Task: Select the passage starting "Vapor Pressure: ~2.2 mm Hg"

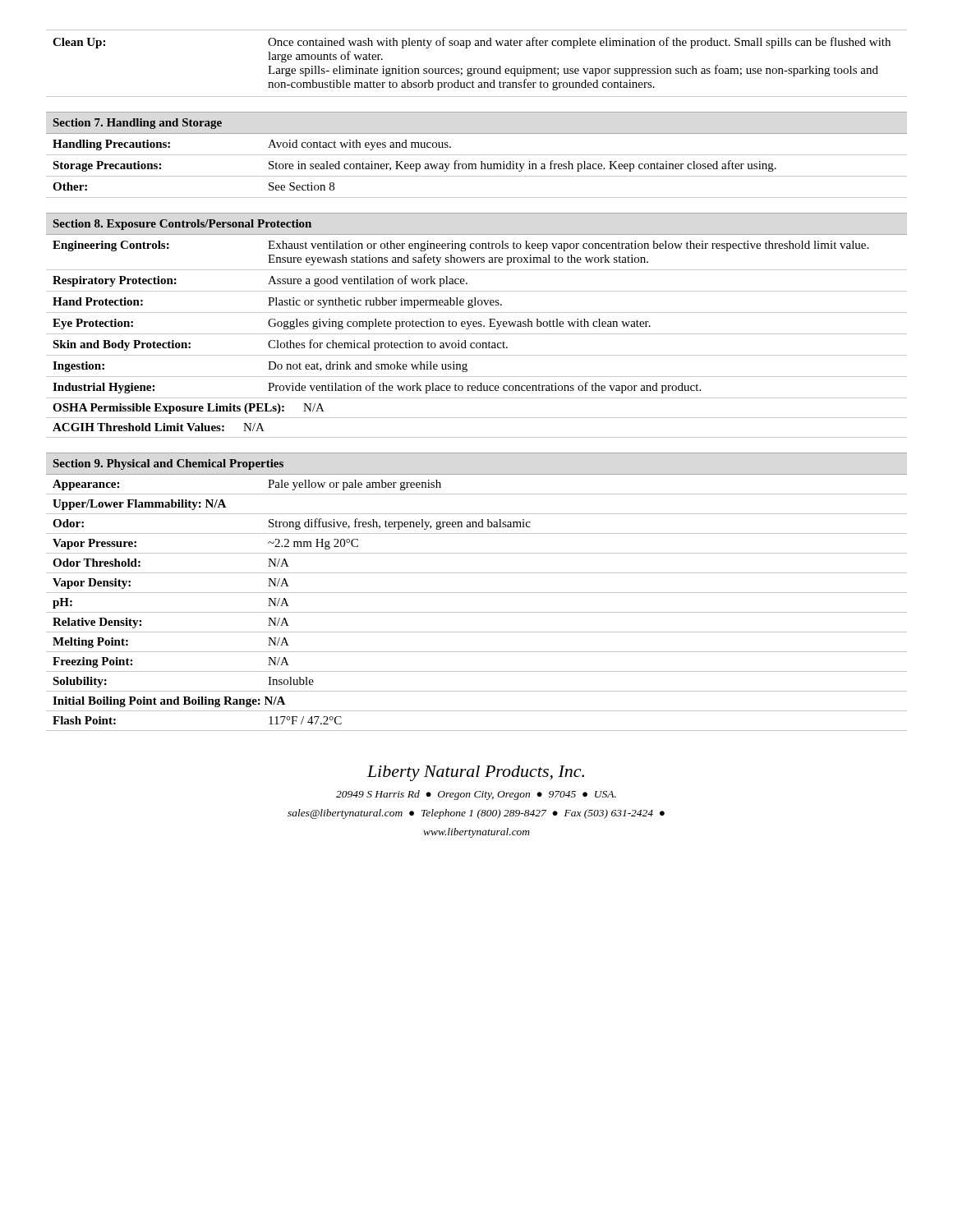Action: [476, 543]
